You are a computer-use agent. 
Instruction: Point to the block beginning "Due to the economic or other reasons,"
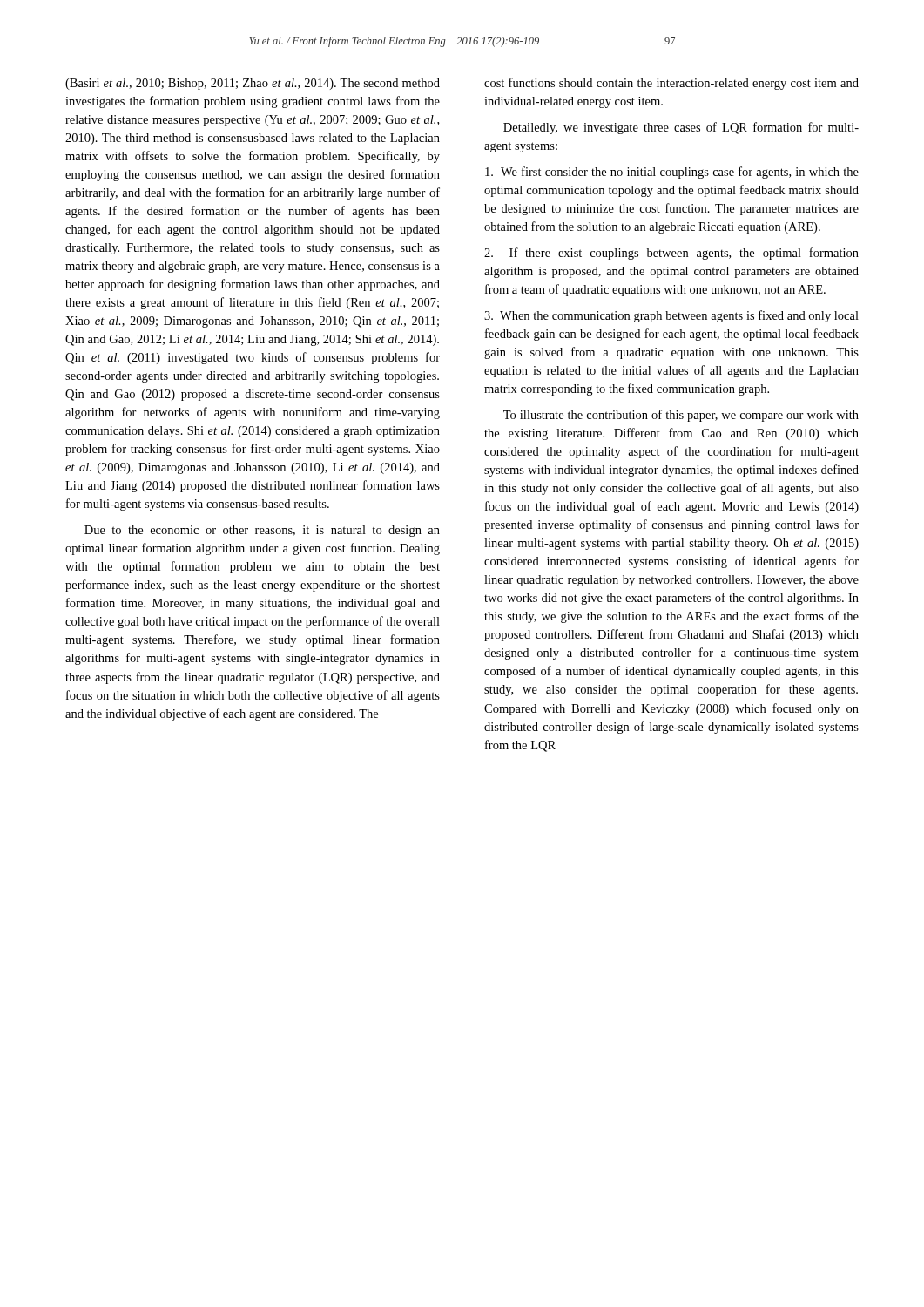coord(253,622)
